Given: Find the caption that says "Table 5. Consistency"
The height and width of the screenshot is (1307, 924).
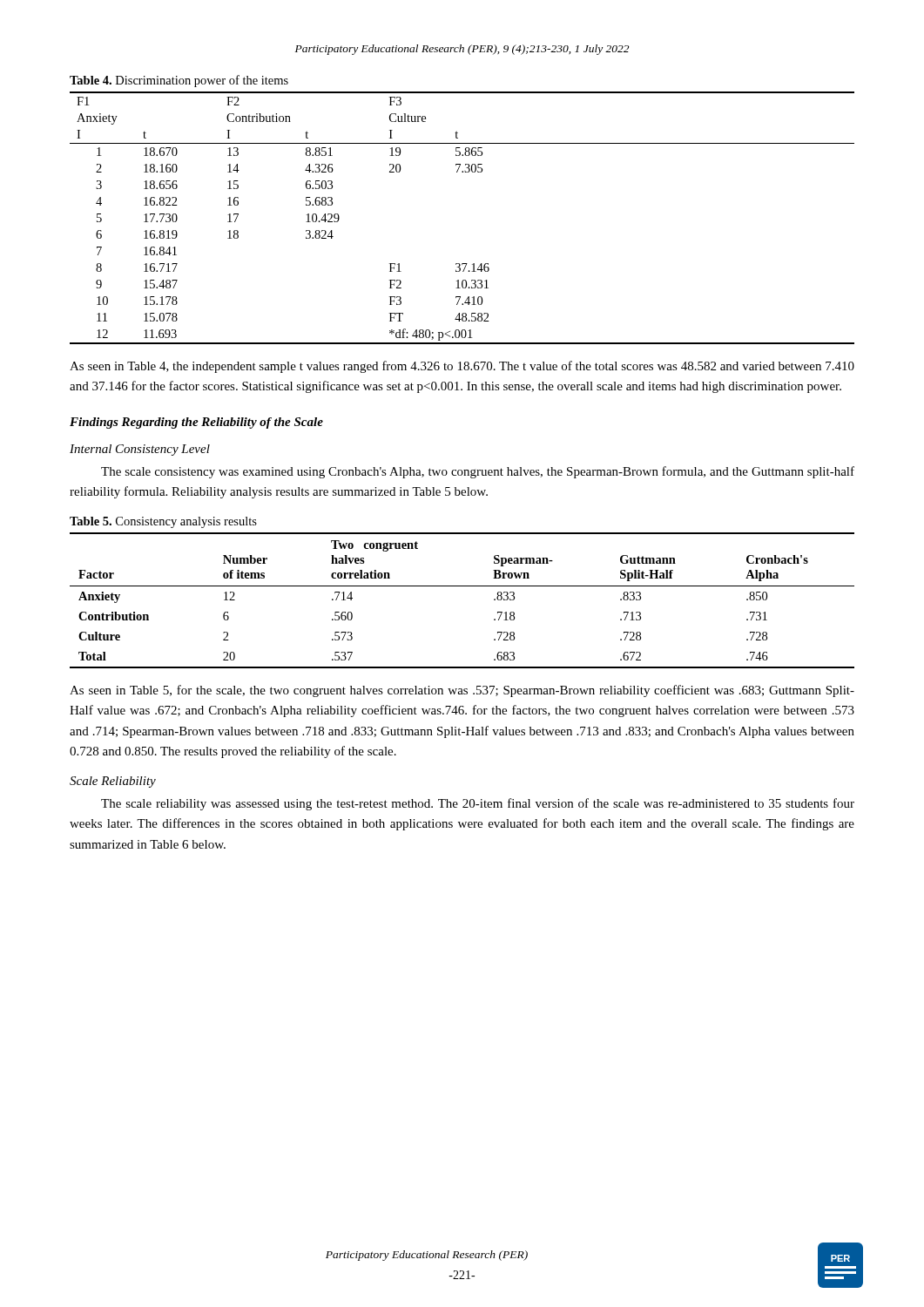Looking at the screenshot, I should pyautogui.click(x=163, y=521).
